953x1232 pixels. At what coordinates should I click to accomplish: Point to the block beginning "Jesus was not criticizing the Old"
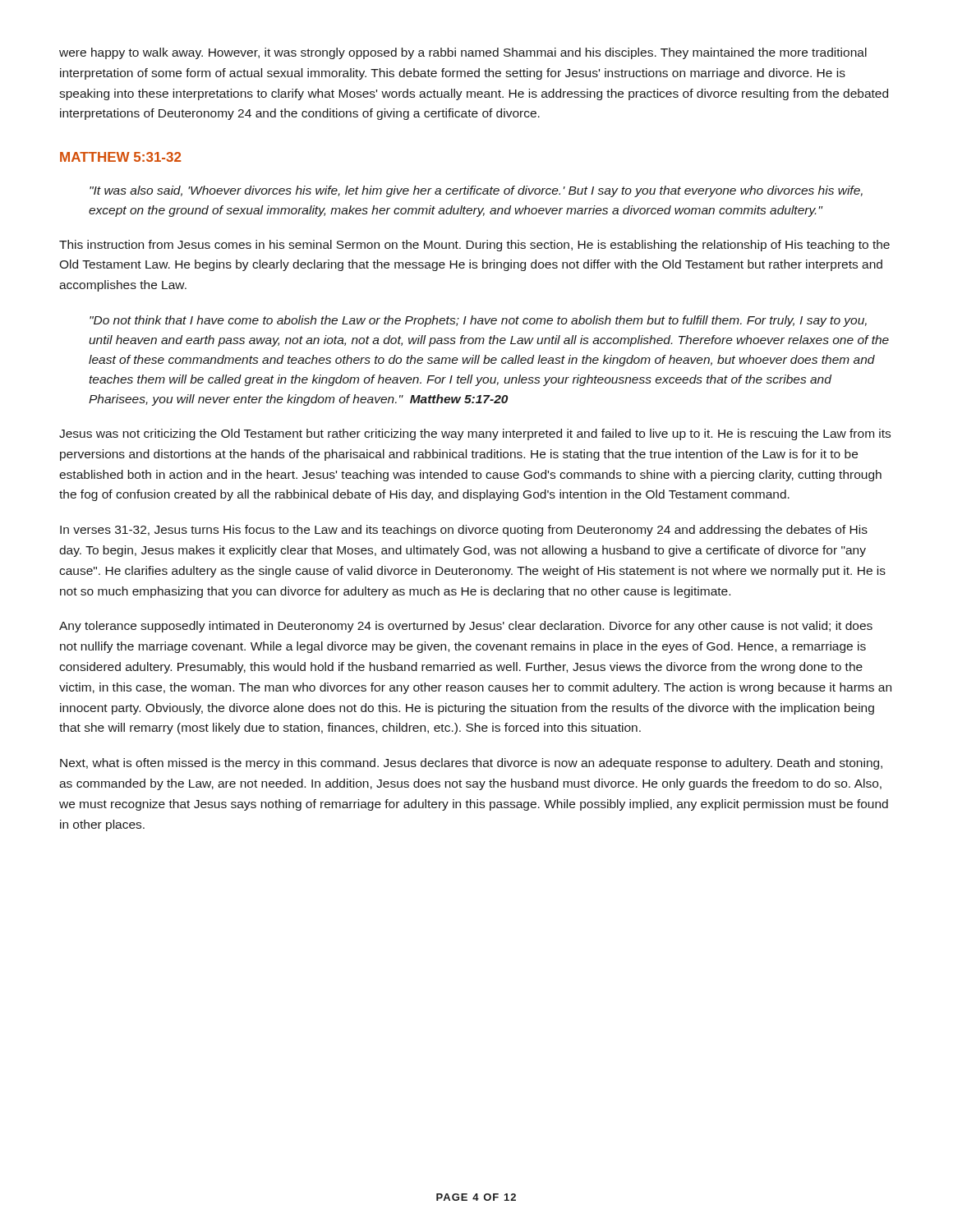[475, 464]
